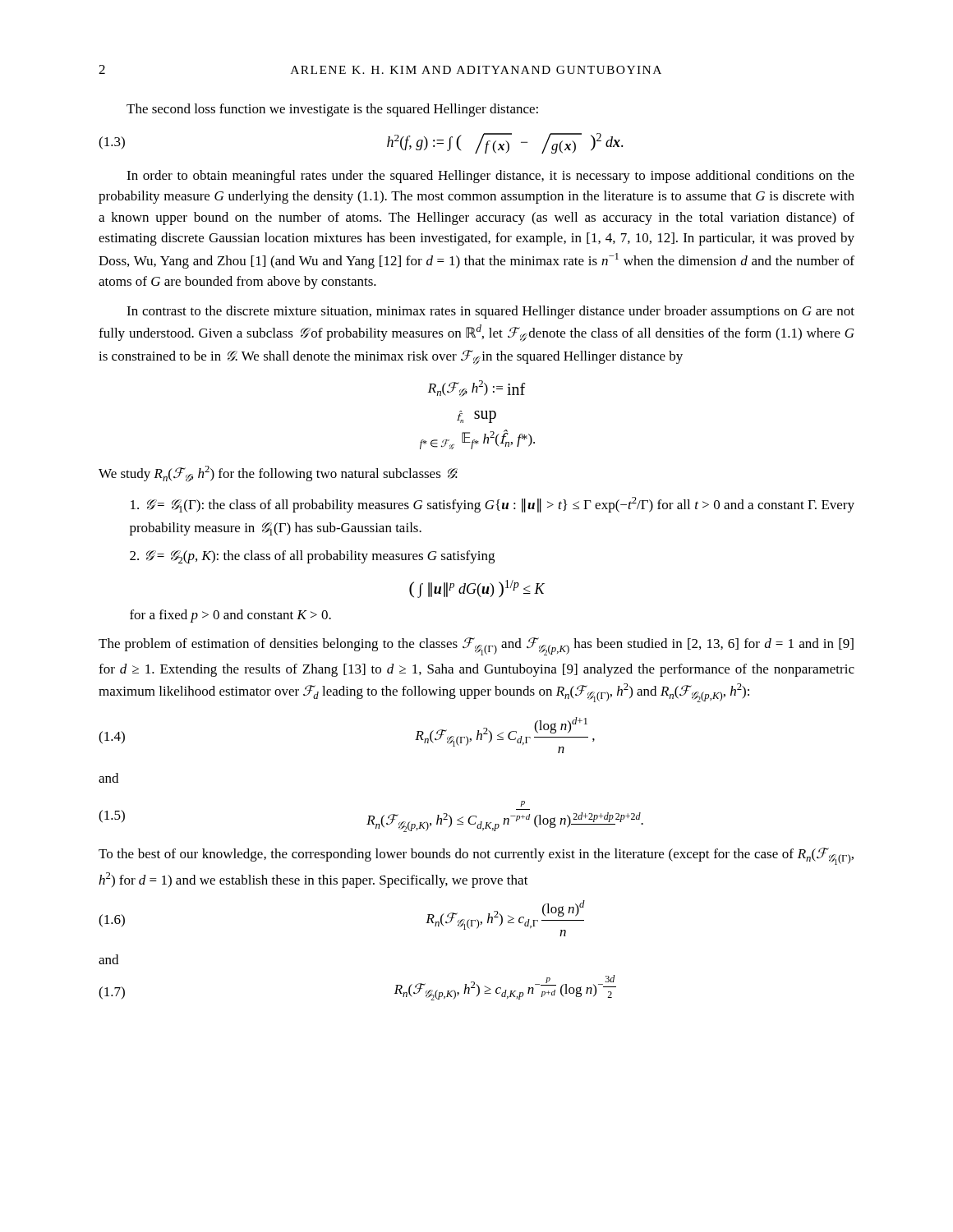Point to the block beginning "The problem of estimation of densities belonging"
953x1232 pixels.
[476, 670]
